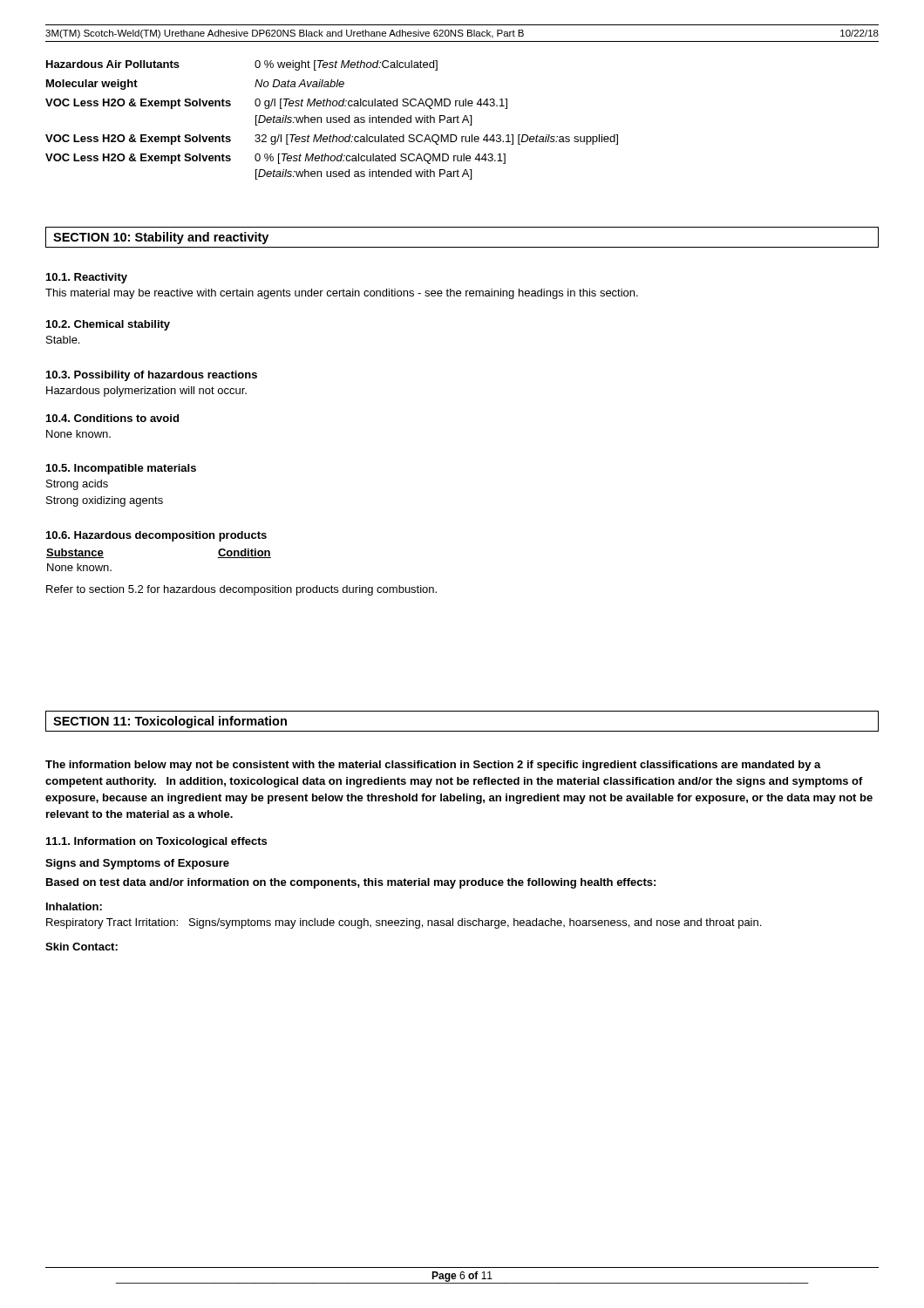Click on the text with the text "Molecular weight No Data Available"
924x1308 pixels.
pos(93,84)
